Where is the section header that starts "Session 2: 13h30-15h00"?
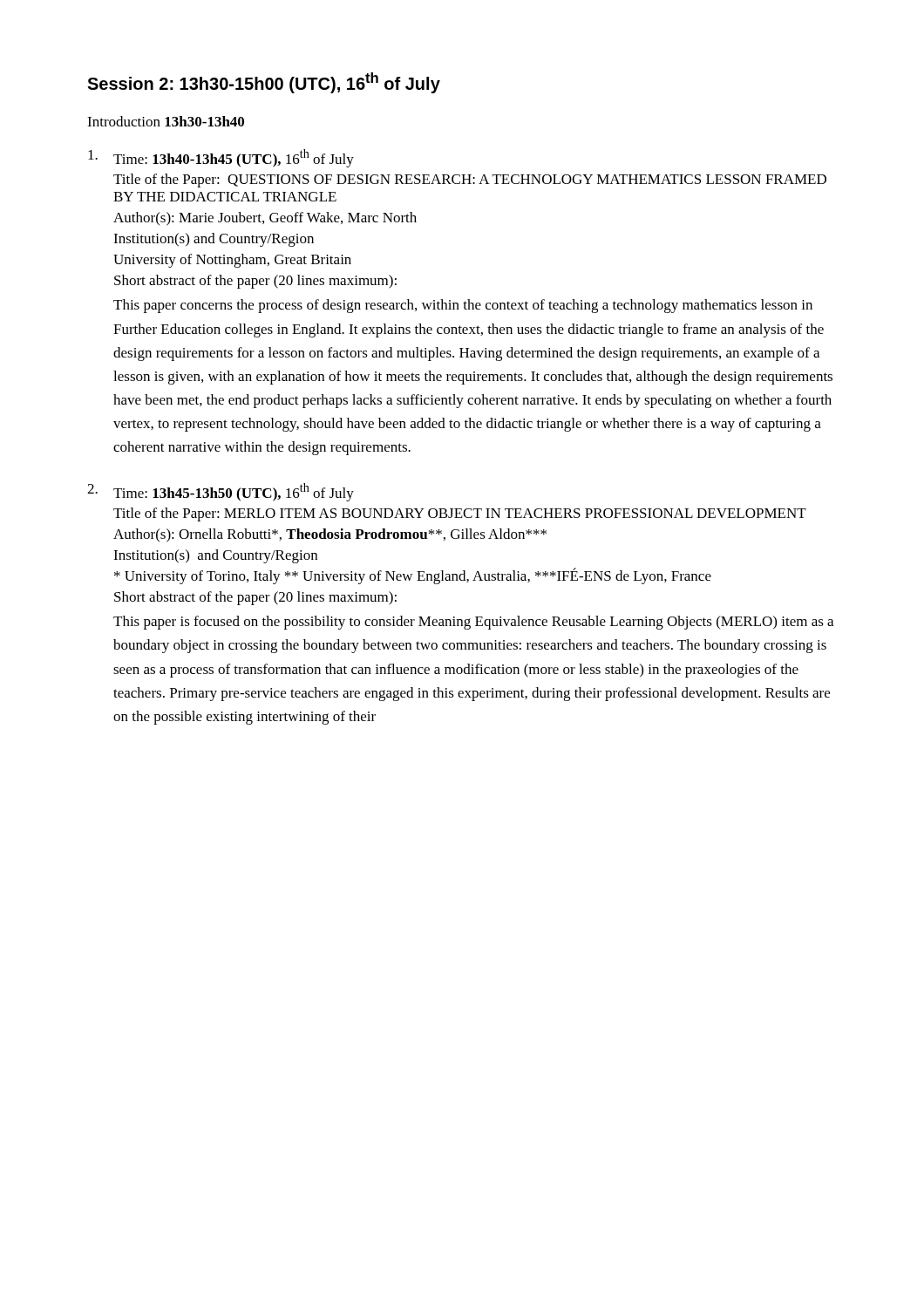This screenshot has height=1308, width=924. 264,81
